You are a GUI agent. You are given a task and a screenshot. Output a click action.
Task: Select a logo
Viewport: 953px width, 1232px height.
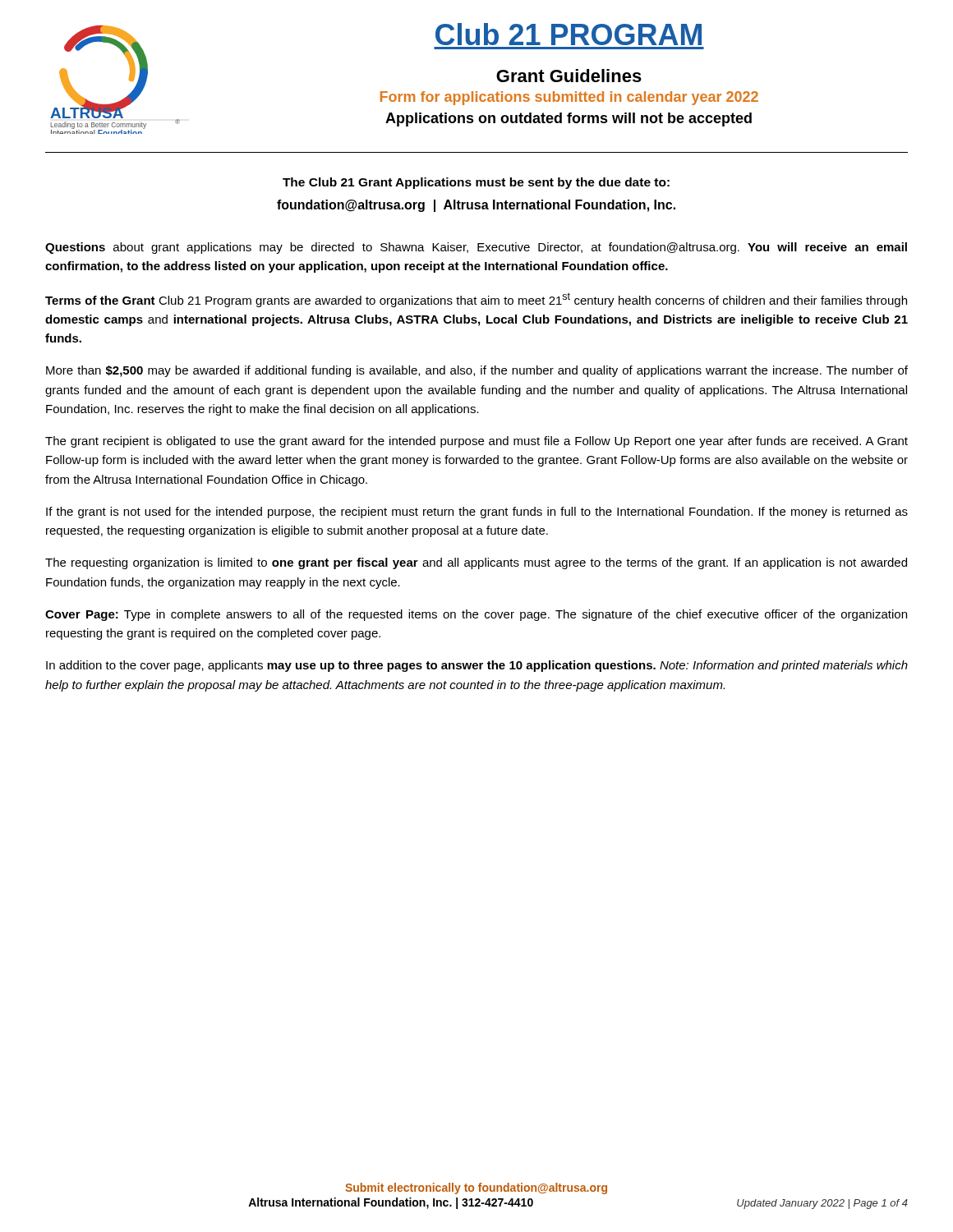pos(123,78)
